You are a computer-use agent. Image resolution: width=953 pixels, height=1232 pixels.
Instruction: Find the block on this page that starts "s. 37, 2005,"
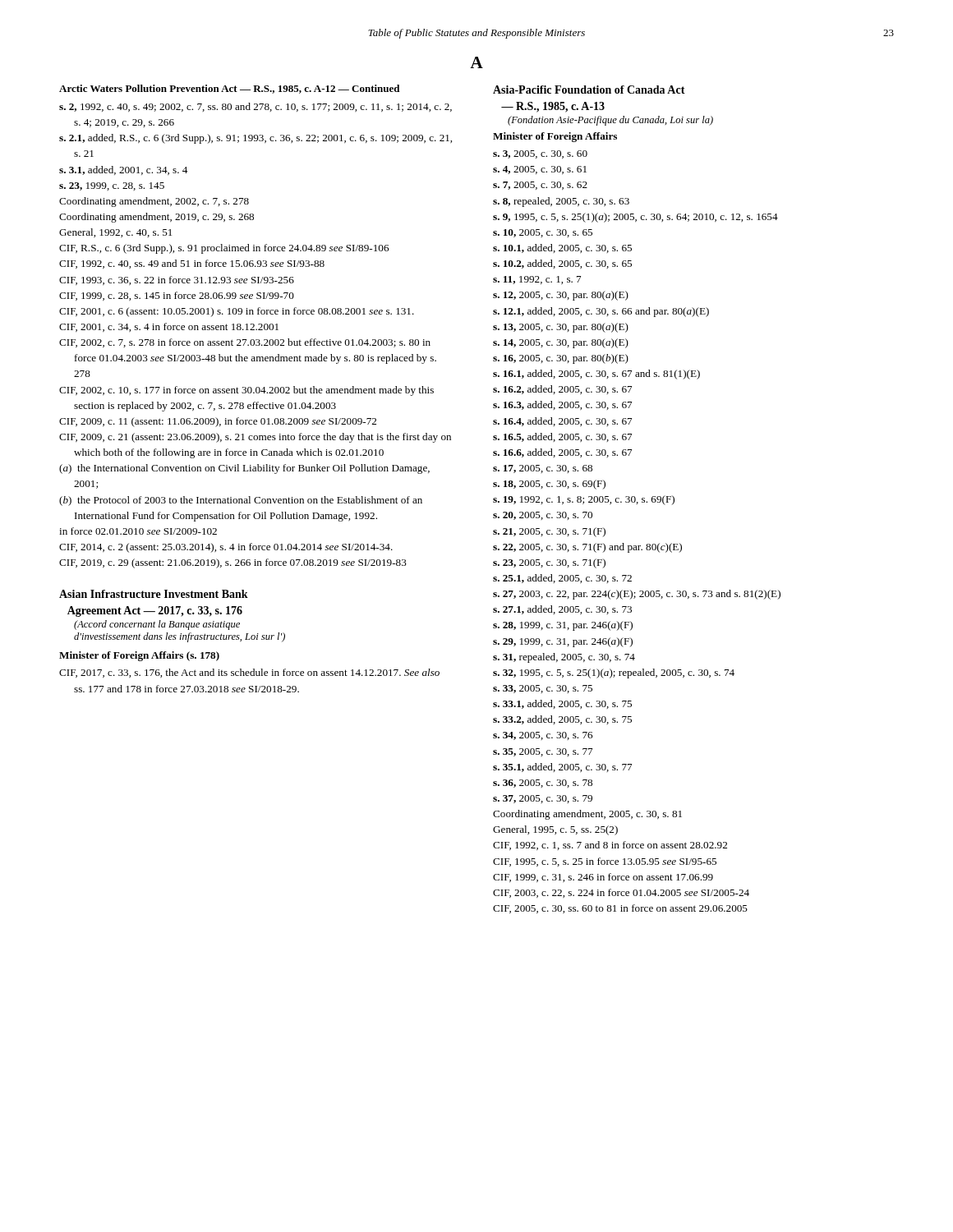point(543,798)
